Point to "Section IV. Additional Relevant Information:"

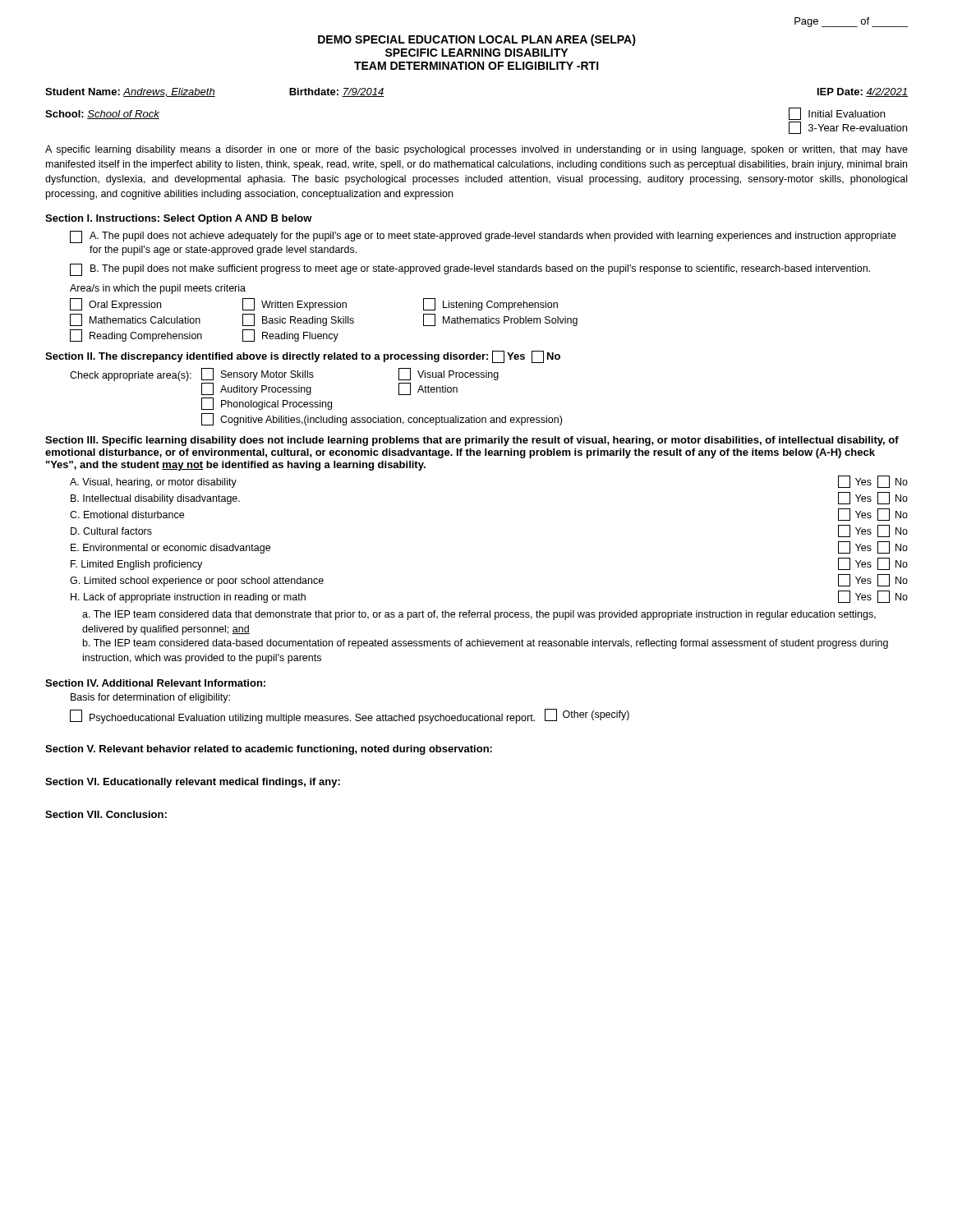coord(156,683)
